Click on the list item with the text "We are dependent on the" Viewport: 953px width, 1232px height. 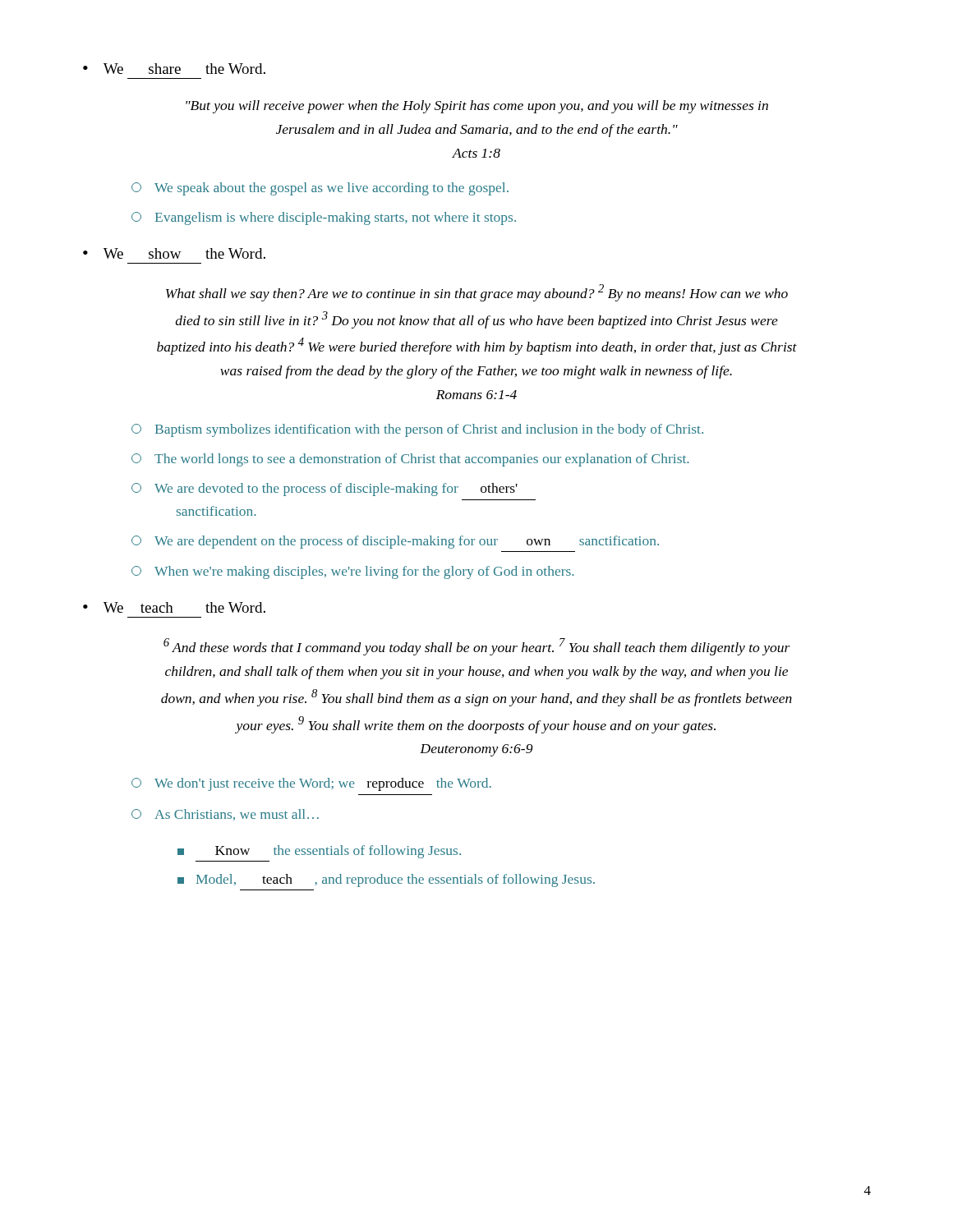point(396,541)
